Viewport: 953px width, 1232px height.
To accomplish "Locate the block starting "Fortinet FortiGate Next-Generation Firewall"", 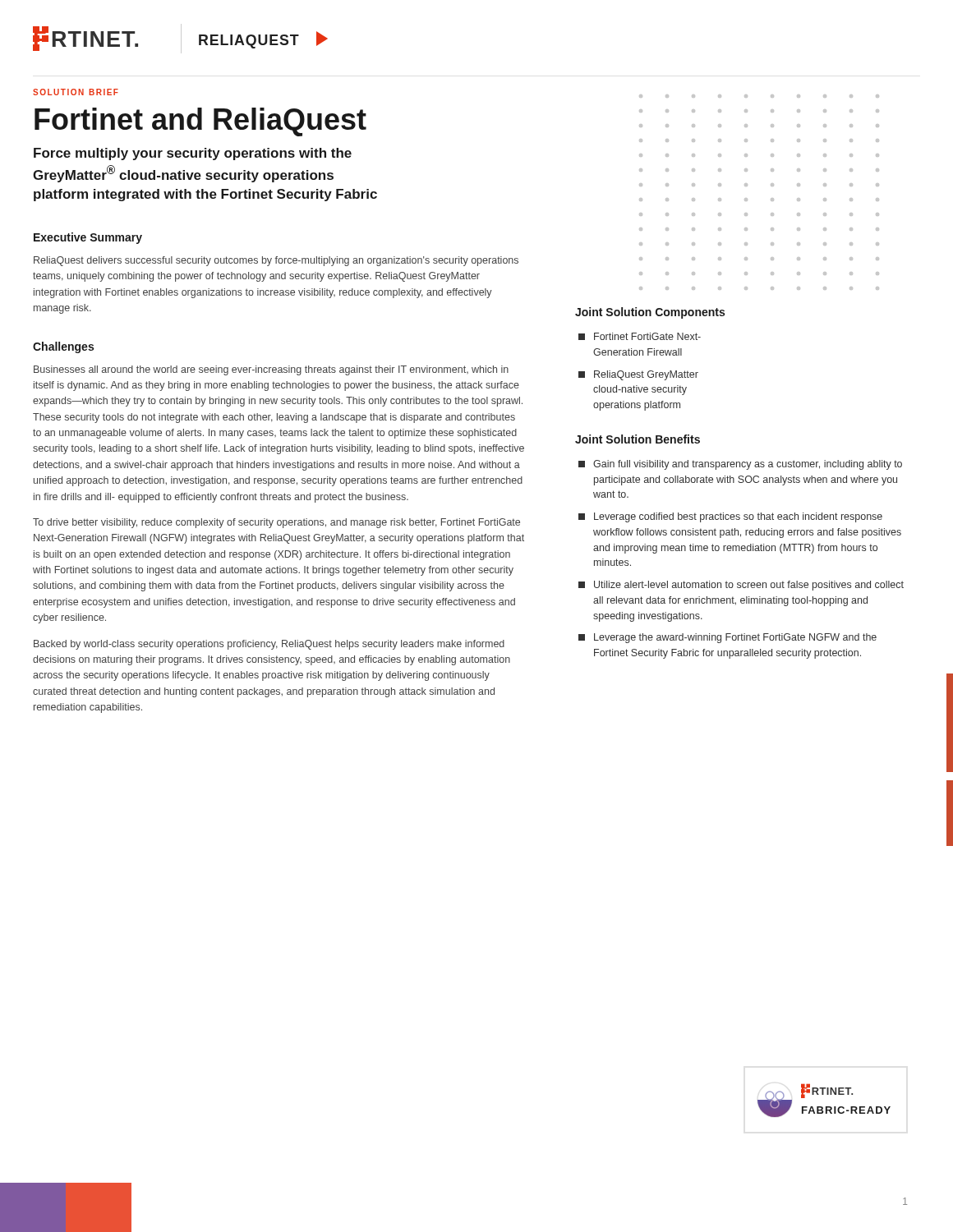I will click(640, 336).
